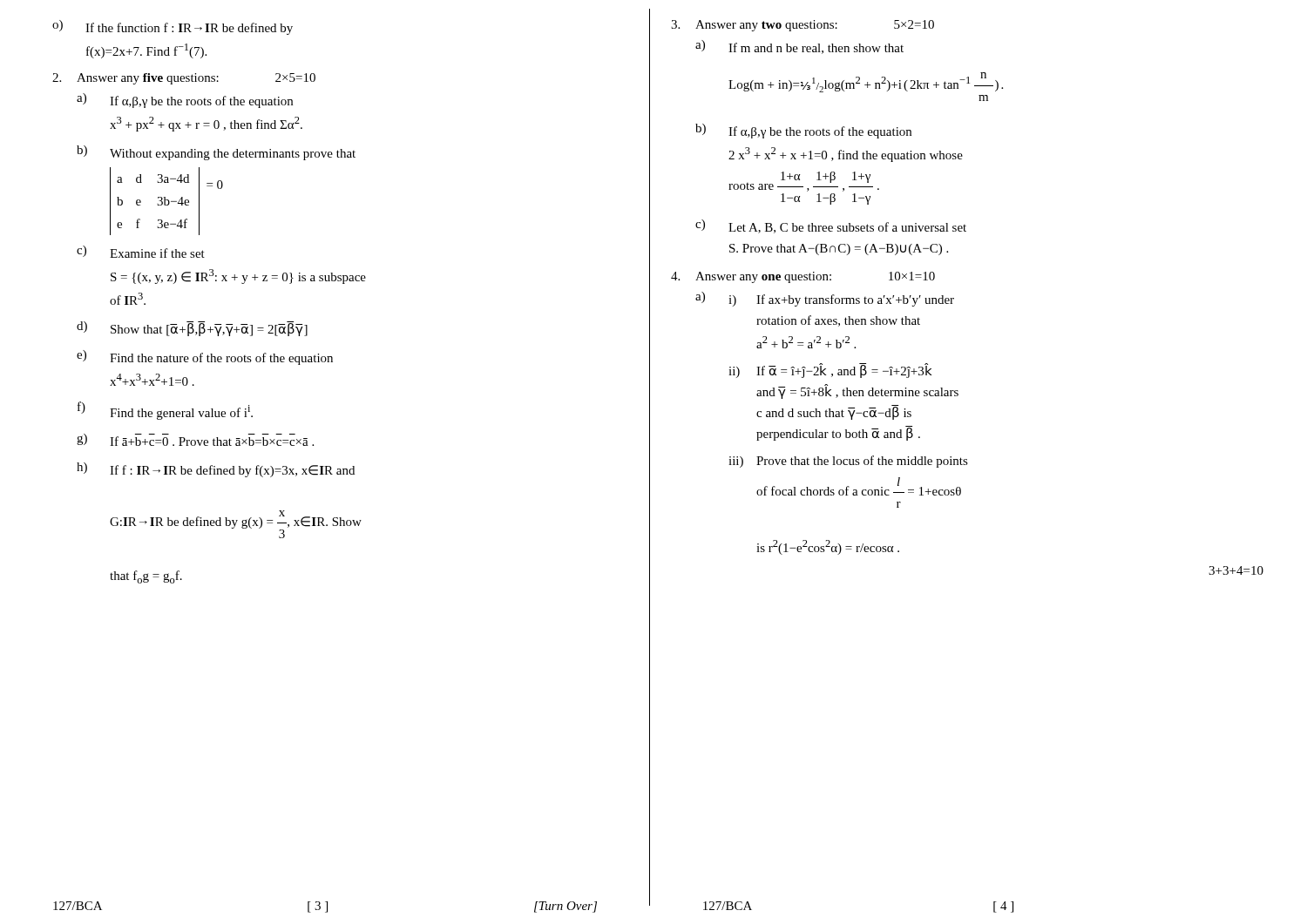Where is the passage that starts "o) If the function f"?
The image size is (1307, 924).
pyautogui.click(x=173, y=27)
